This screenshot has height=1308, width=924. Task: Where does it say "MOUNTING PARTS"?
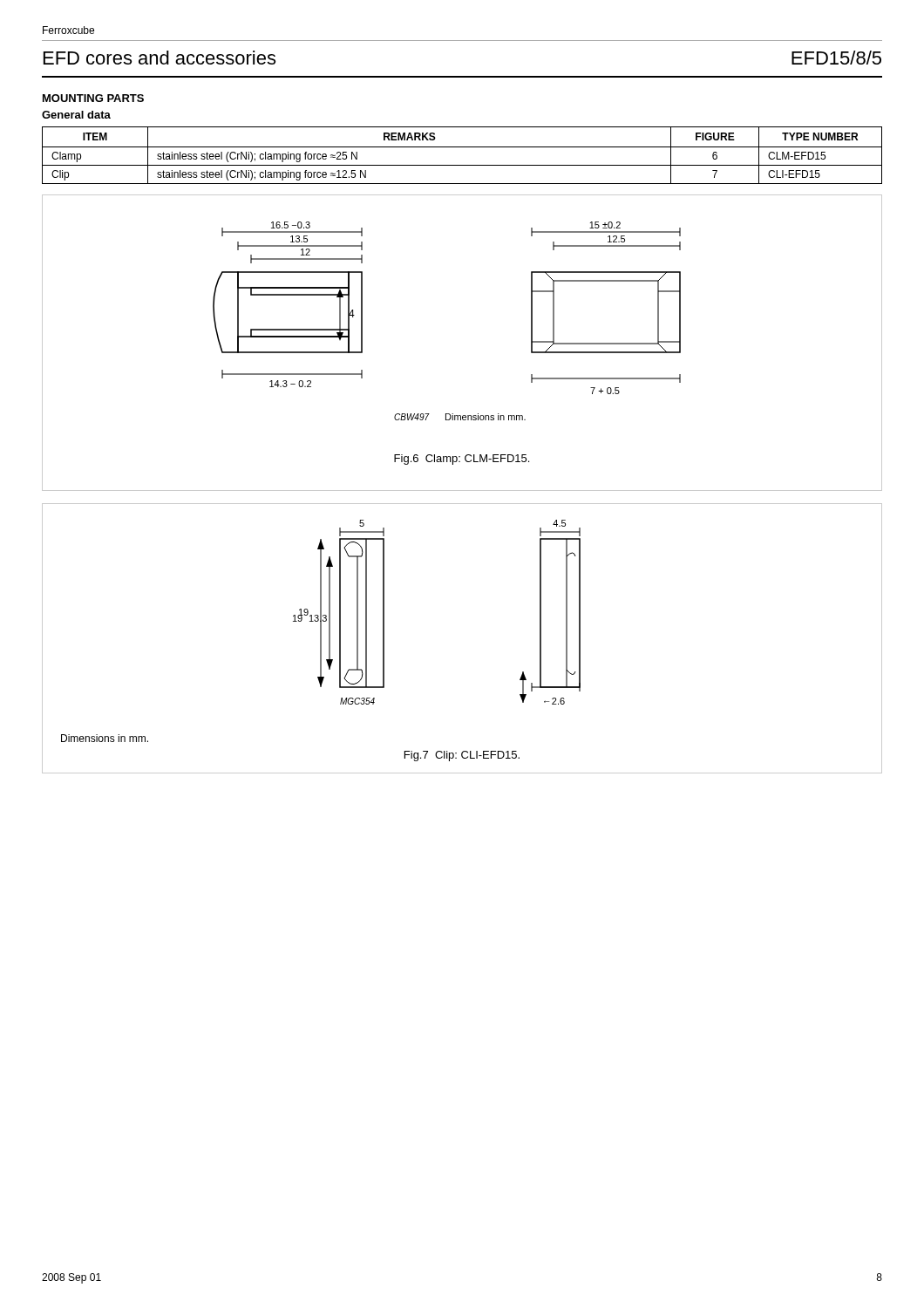click(93, 98)
